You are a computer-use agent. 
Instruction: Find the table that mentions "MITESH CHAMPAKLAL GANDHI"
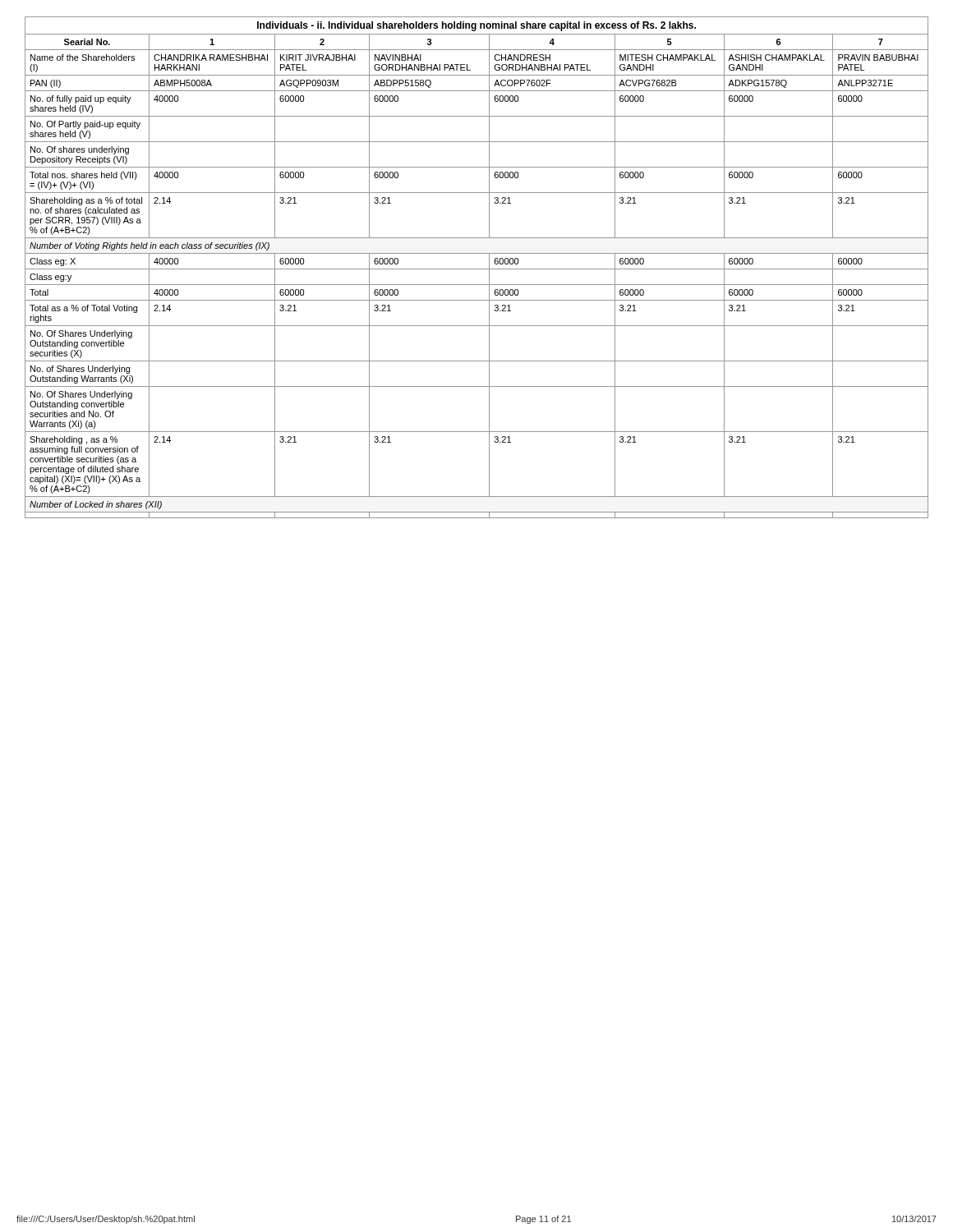click(x=476, y=267)
